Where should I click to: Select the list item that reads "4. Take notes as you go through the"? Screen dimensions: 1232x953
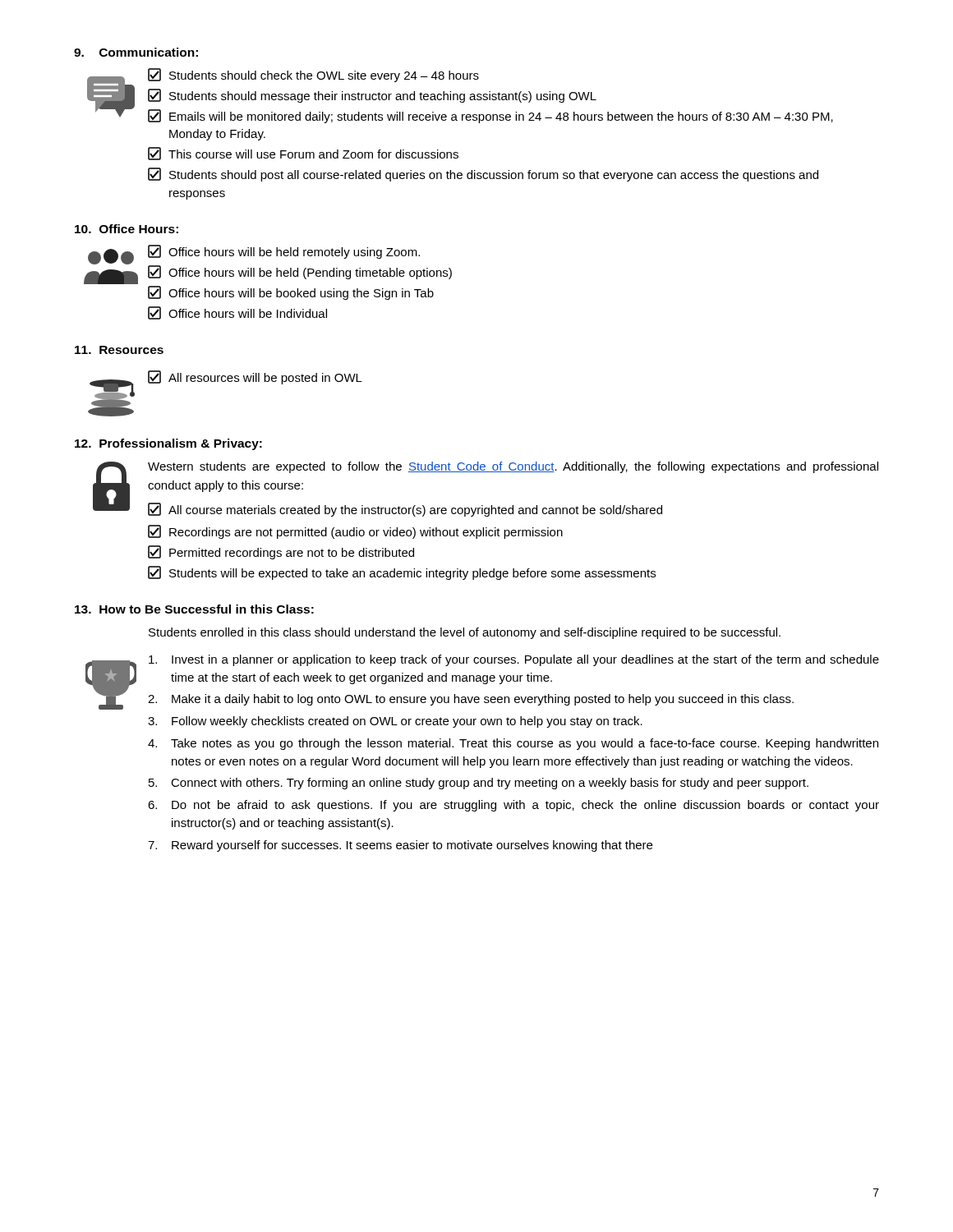coord(513,752)
